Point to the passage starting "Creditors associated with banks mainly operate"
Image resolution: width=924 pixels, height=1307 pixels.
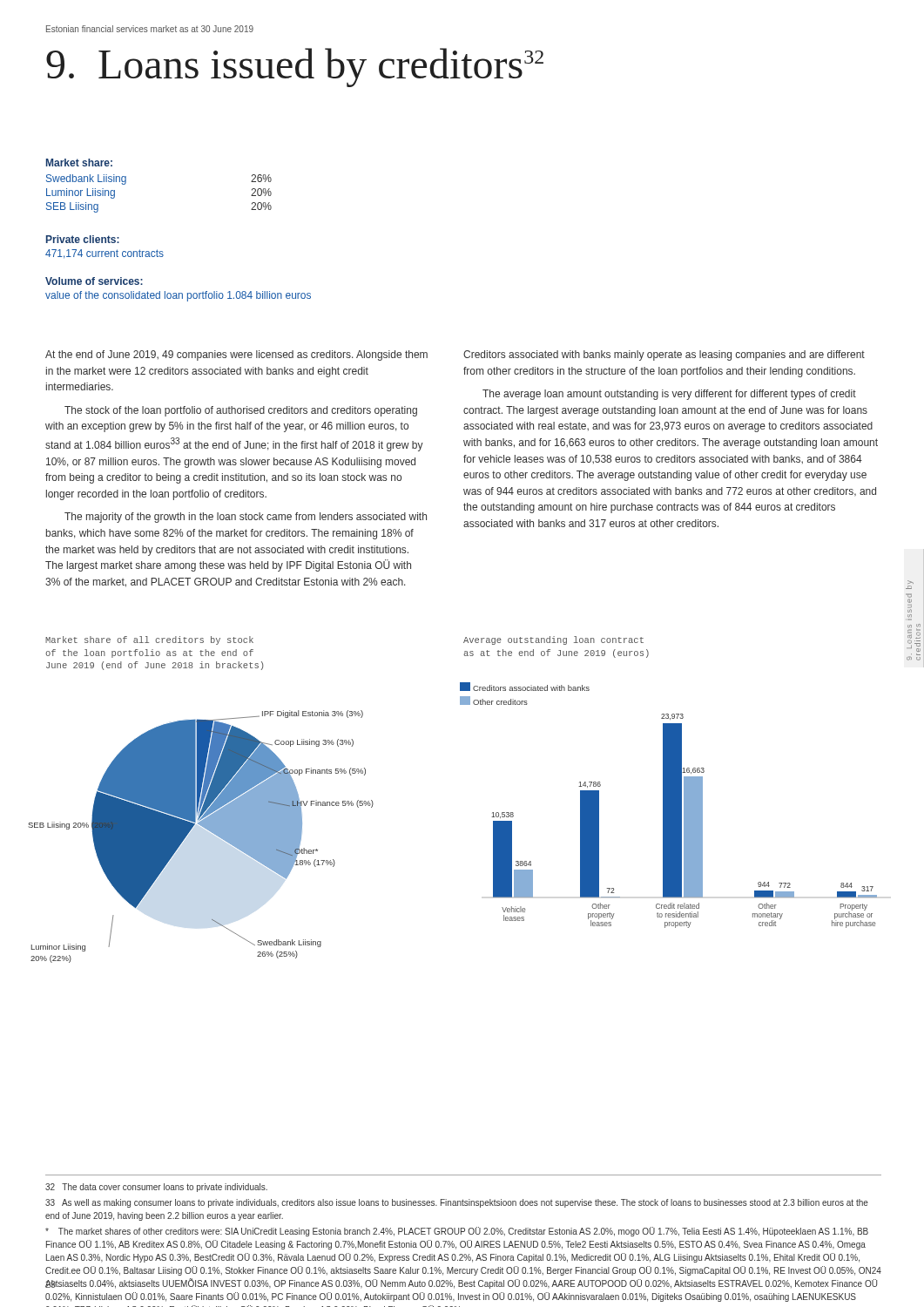672,439
